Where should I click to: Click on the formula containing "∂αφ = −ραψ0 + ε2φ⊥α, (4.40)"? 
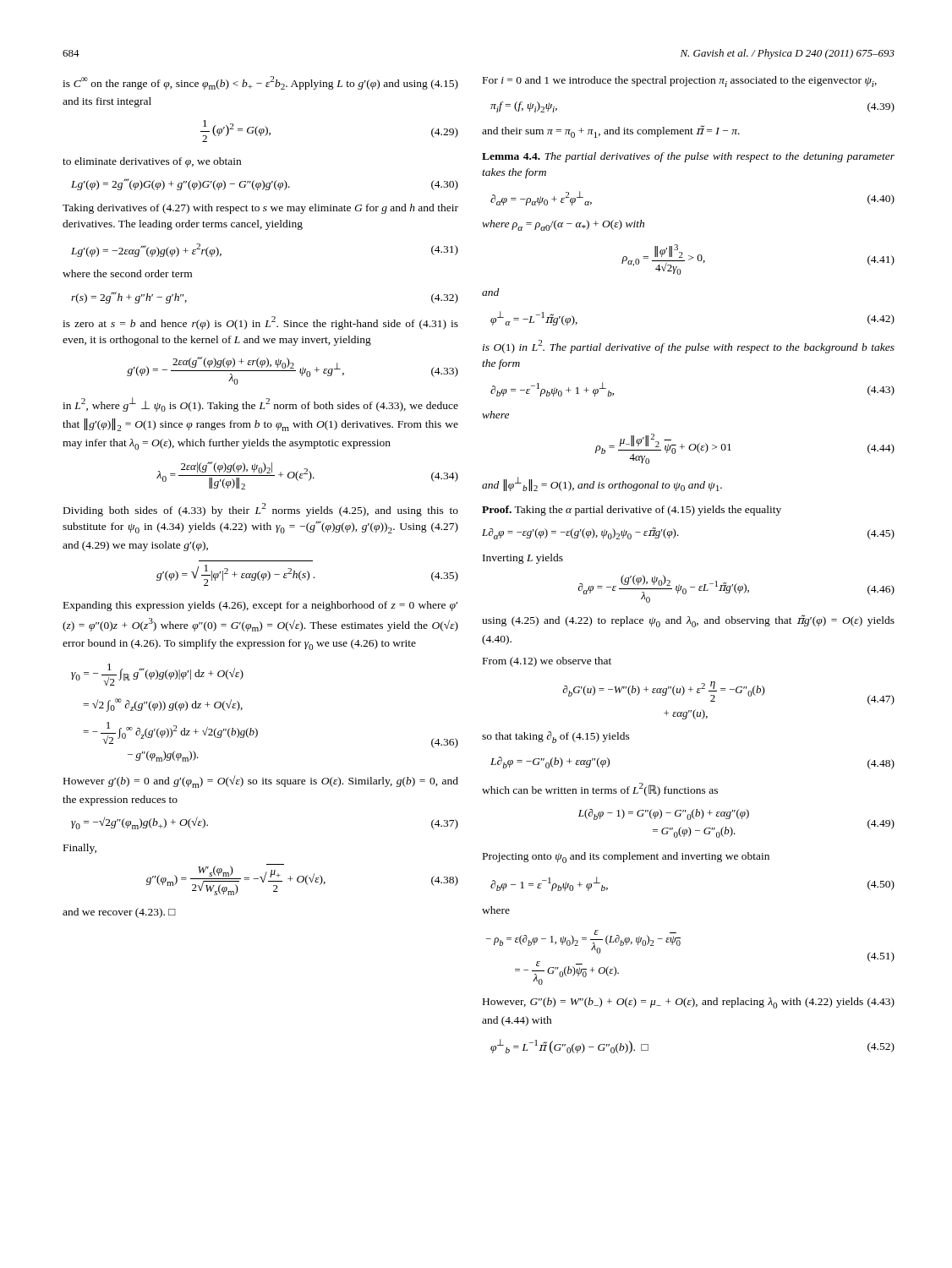coord(541,198)
